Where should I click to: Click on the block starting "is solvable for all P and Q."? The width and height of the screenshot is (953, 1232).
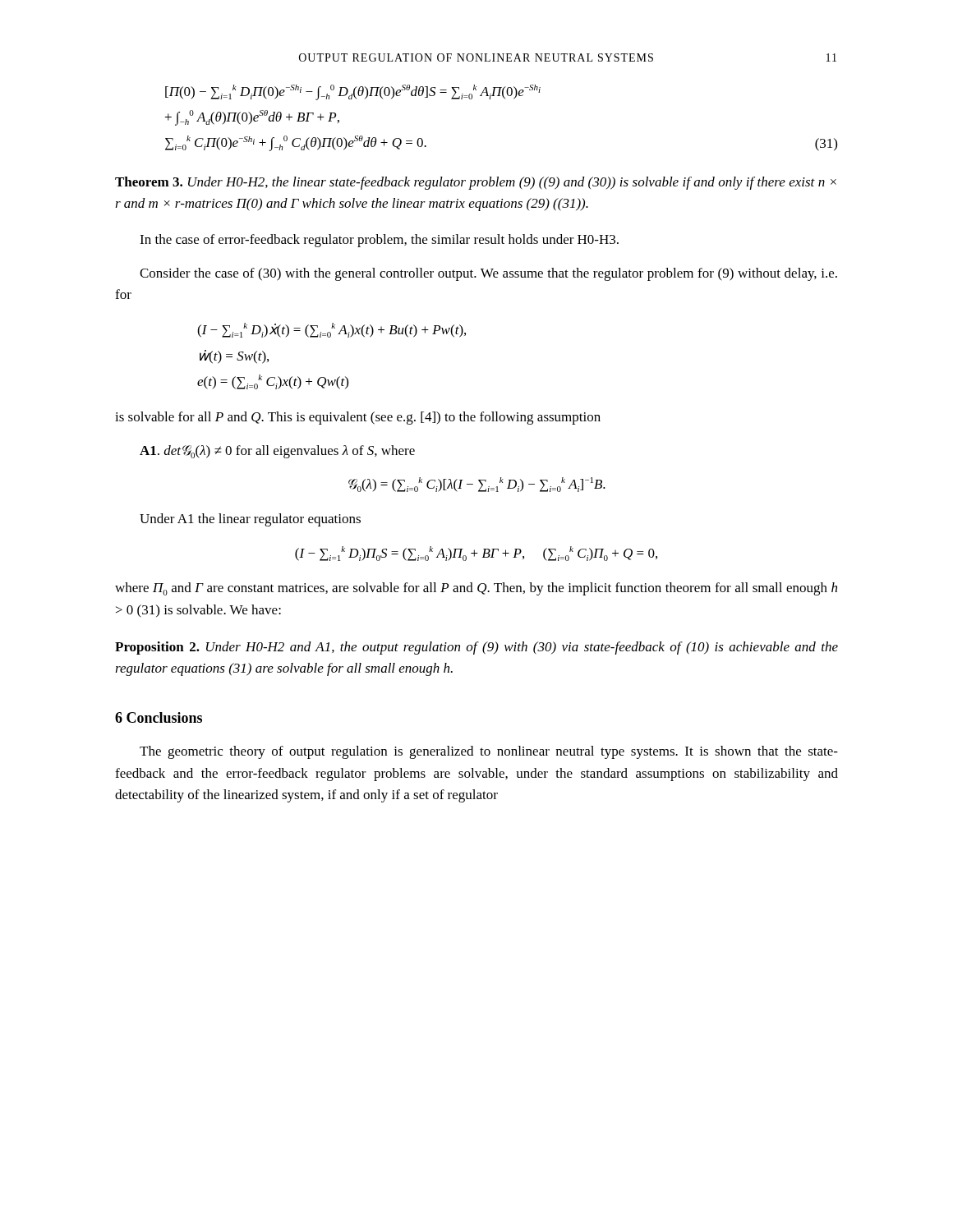[358, 417]
